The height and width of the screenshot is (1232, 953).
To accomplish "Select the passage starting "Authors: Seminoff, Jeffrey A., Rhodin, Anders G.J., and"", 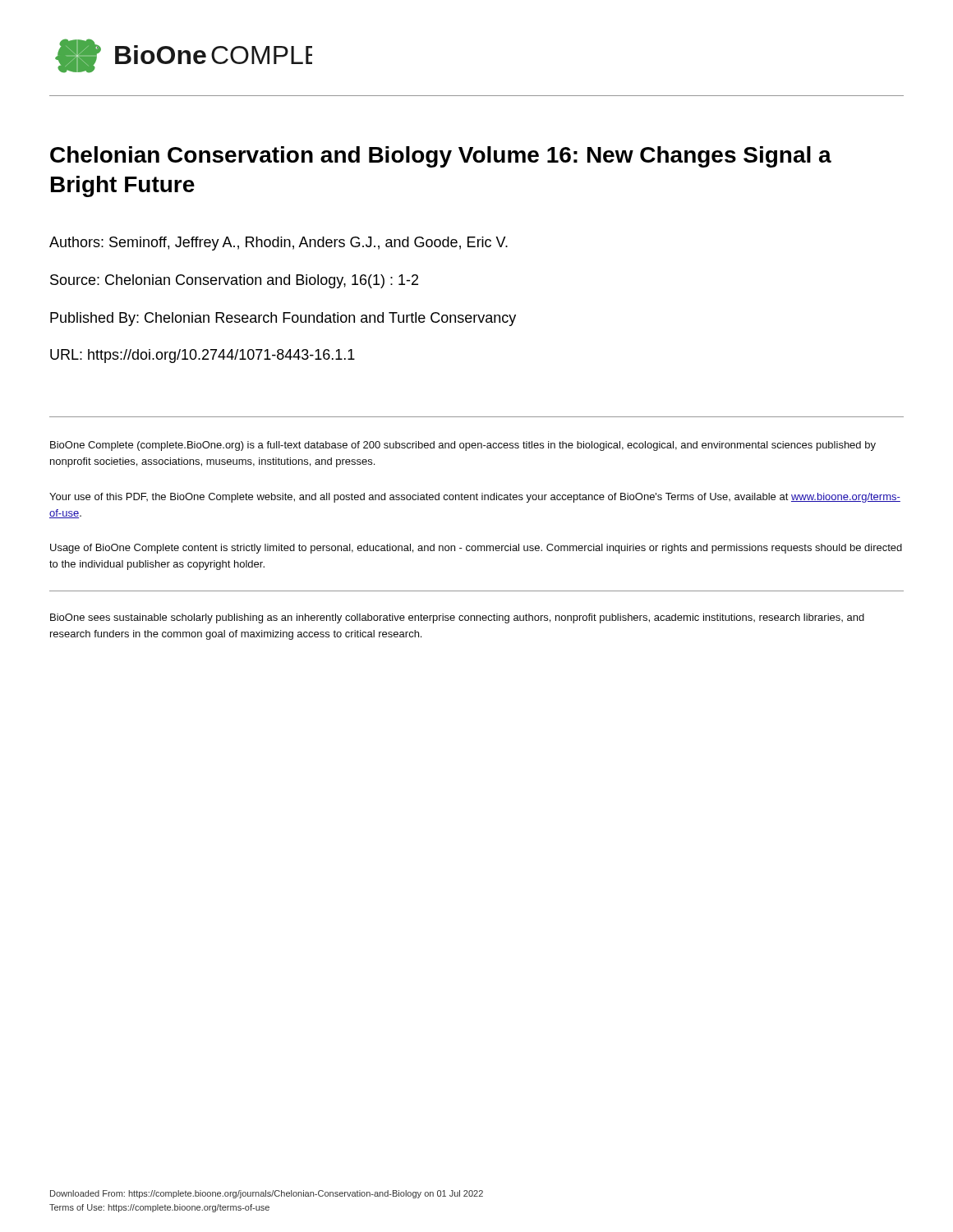I will click(476, 243).
